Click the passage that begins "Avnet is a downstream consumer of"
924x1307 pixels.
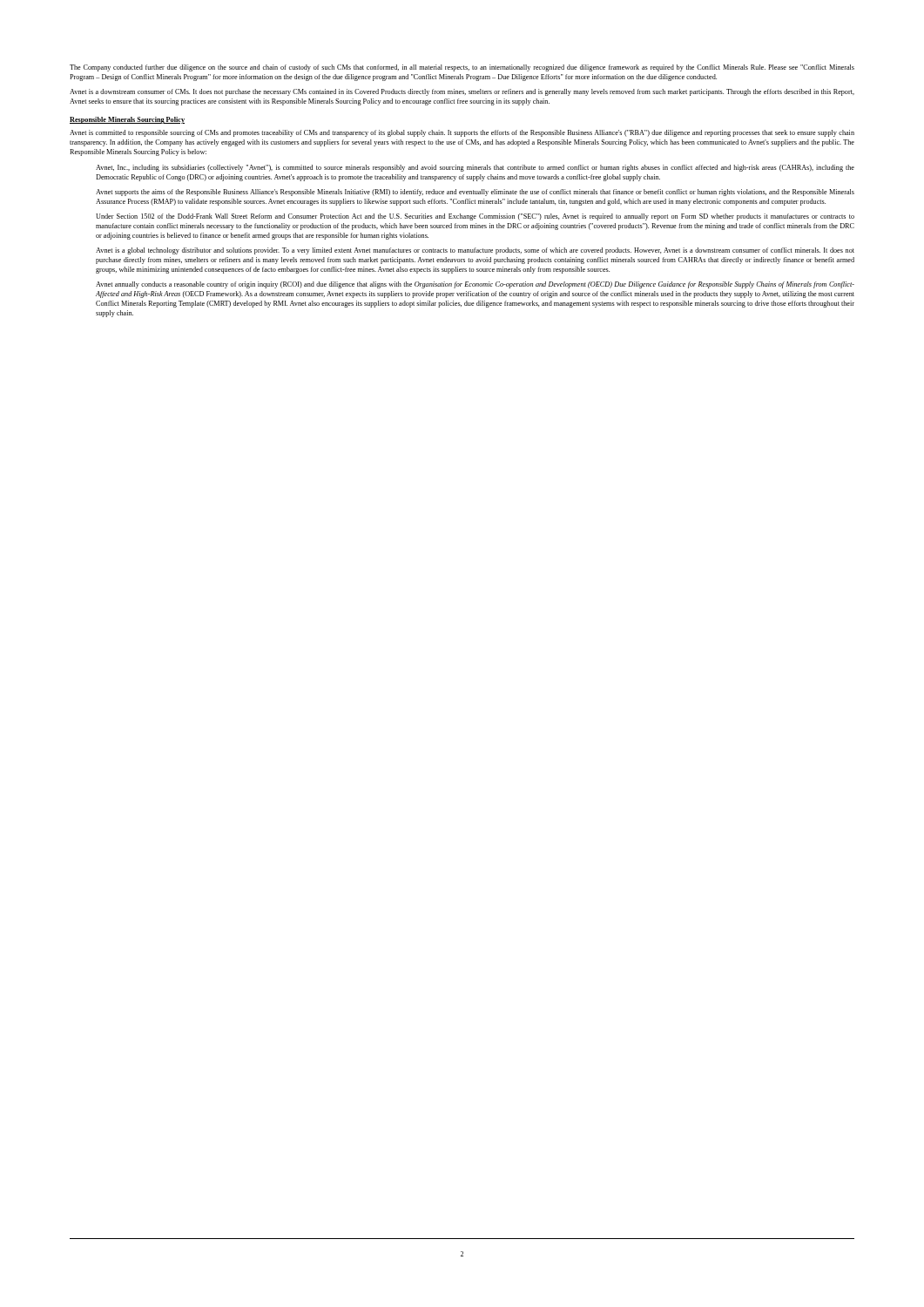[462, 97]
